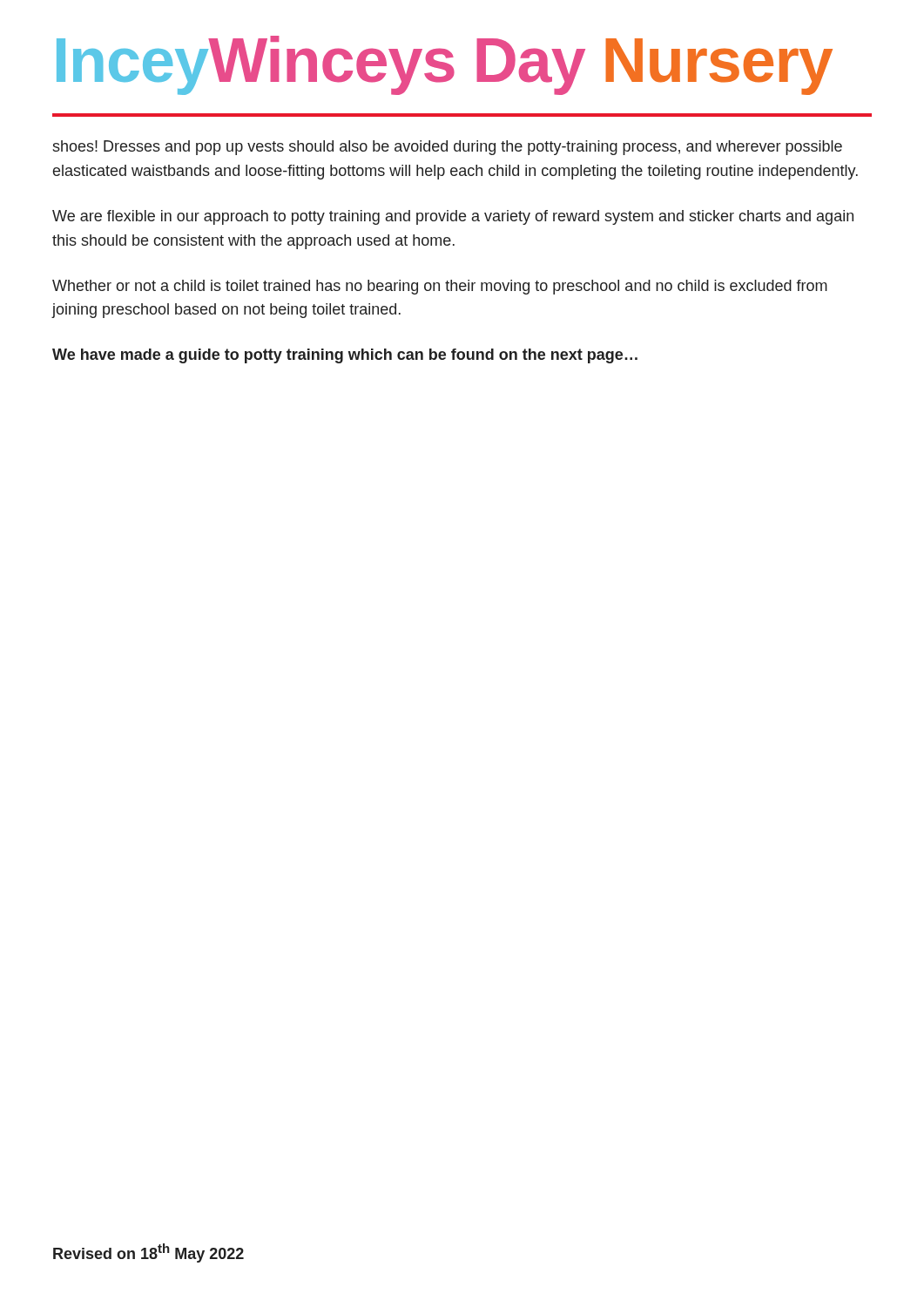This screenshot has width=924, height=1307.
Task: Select the block starting "Whether or not a child is"
Action: [x=440, y=298]
